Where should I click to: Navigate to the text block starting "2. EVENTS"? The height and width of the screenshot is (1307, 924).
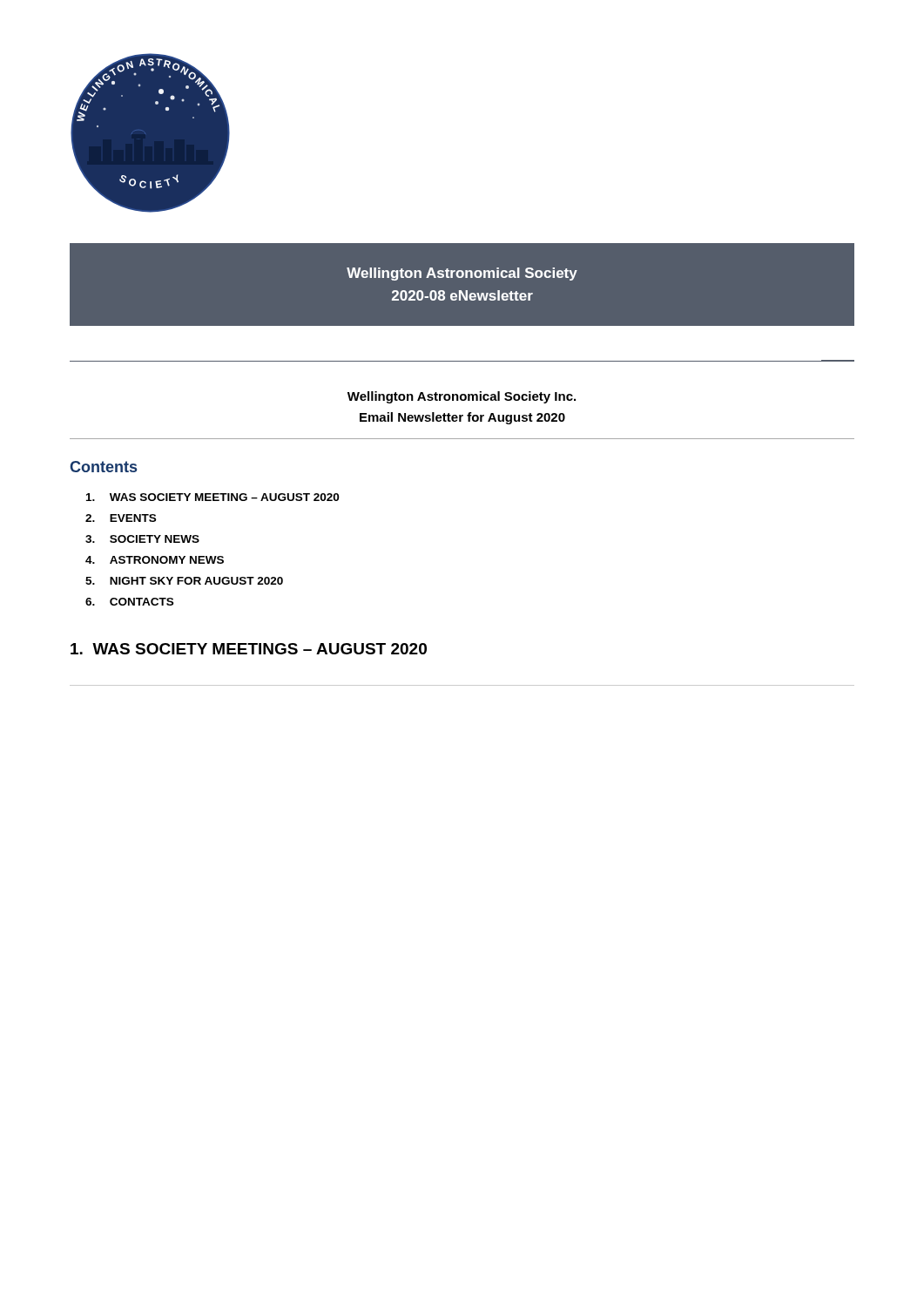click(121, 518)
